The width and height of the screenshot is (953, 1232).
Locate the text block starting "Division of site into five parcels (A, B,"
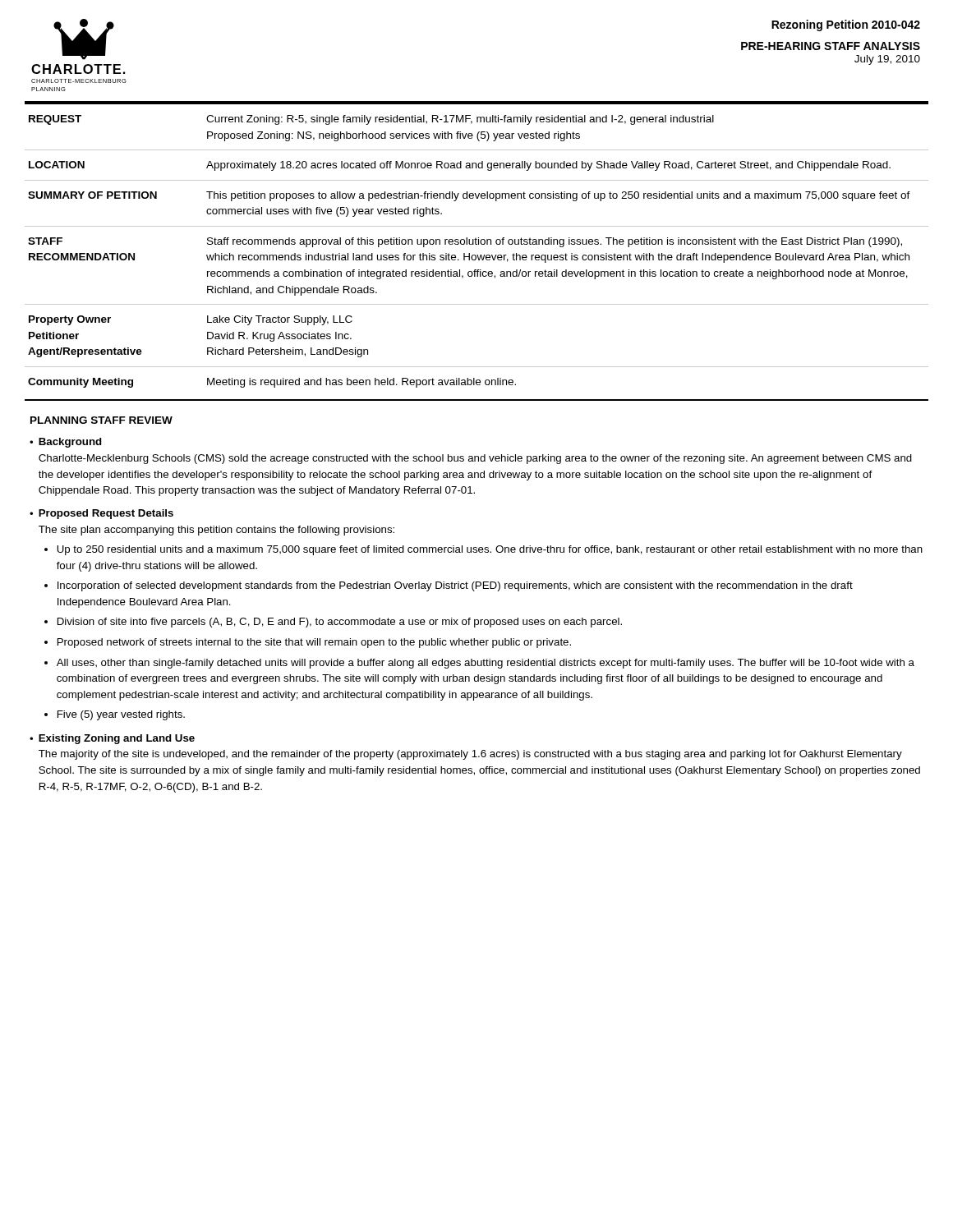(x=340, y=622)
